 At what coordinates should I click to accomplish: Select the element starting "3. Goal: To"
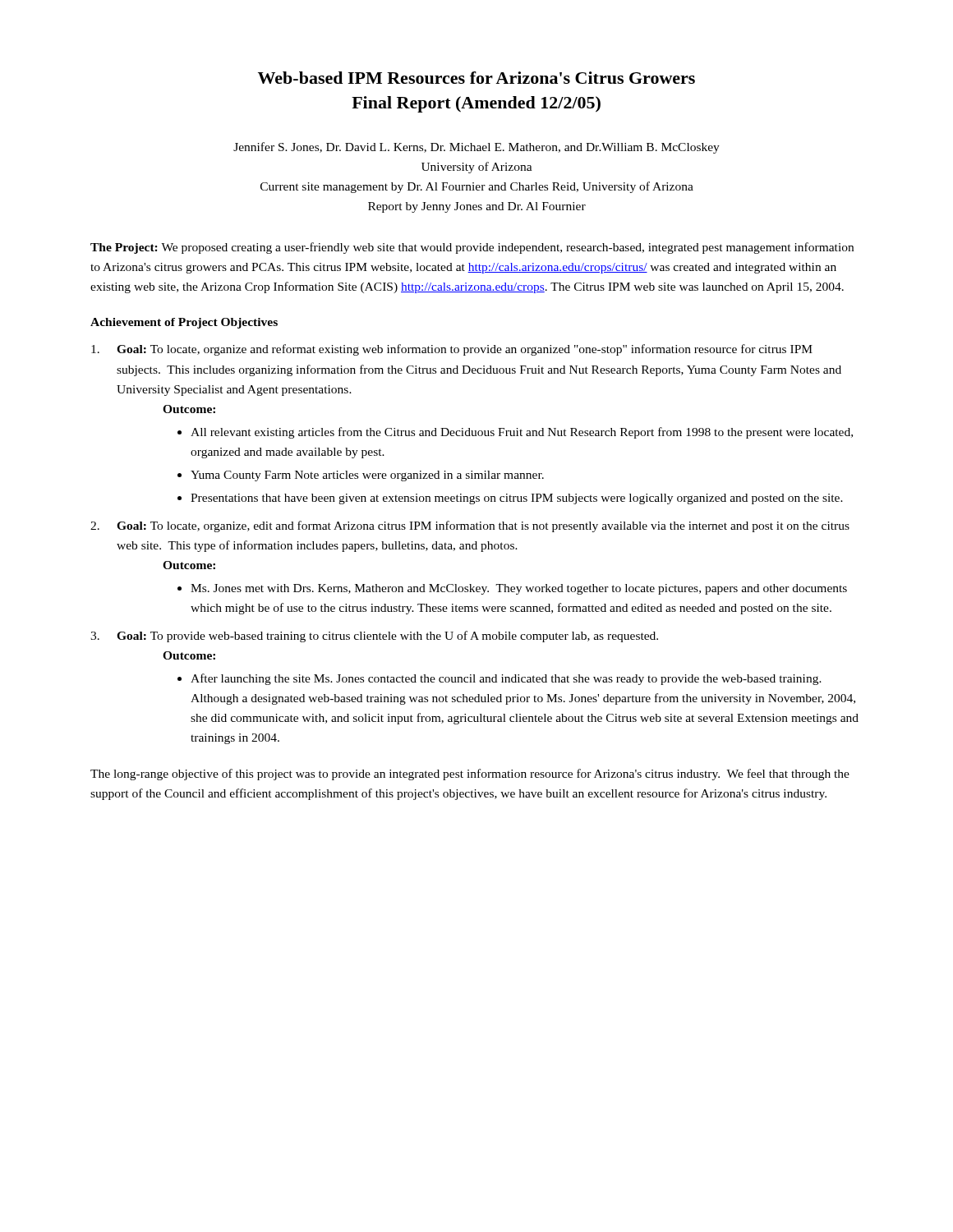coord(476,686)
